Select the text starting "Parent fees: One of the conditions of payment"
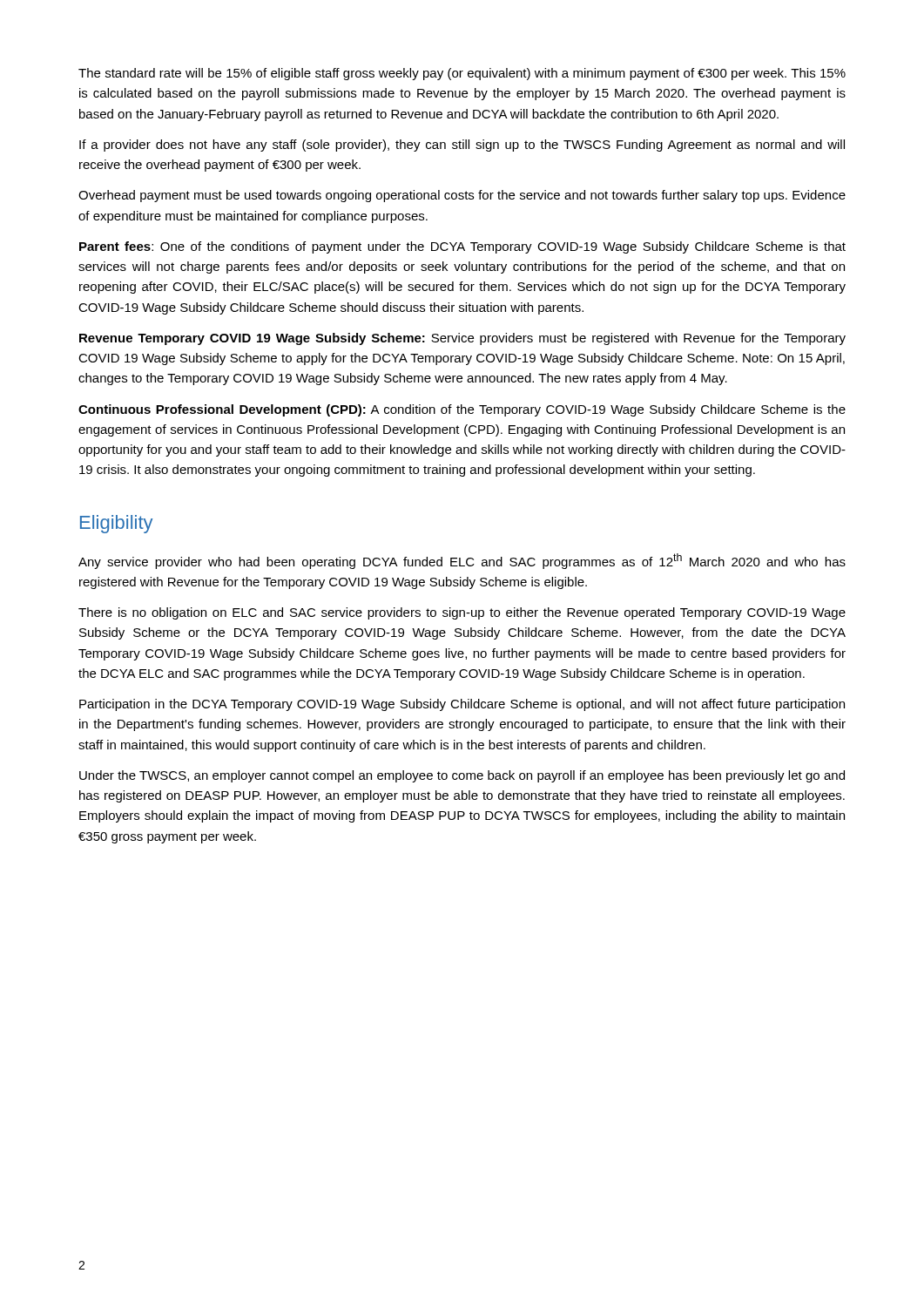 click(462, 276)
